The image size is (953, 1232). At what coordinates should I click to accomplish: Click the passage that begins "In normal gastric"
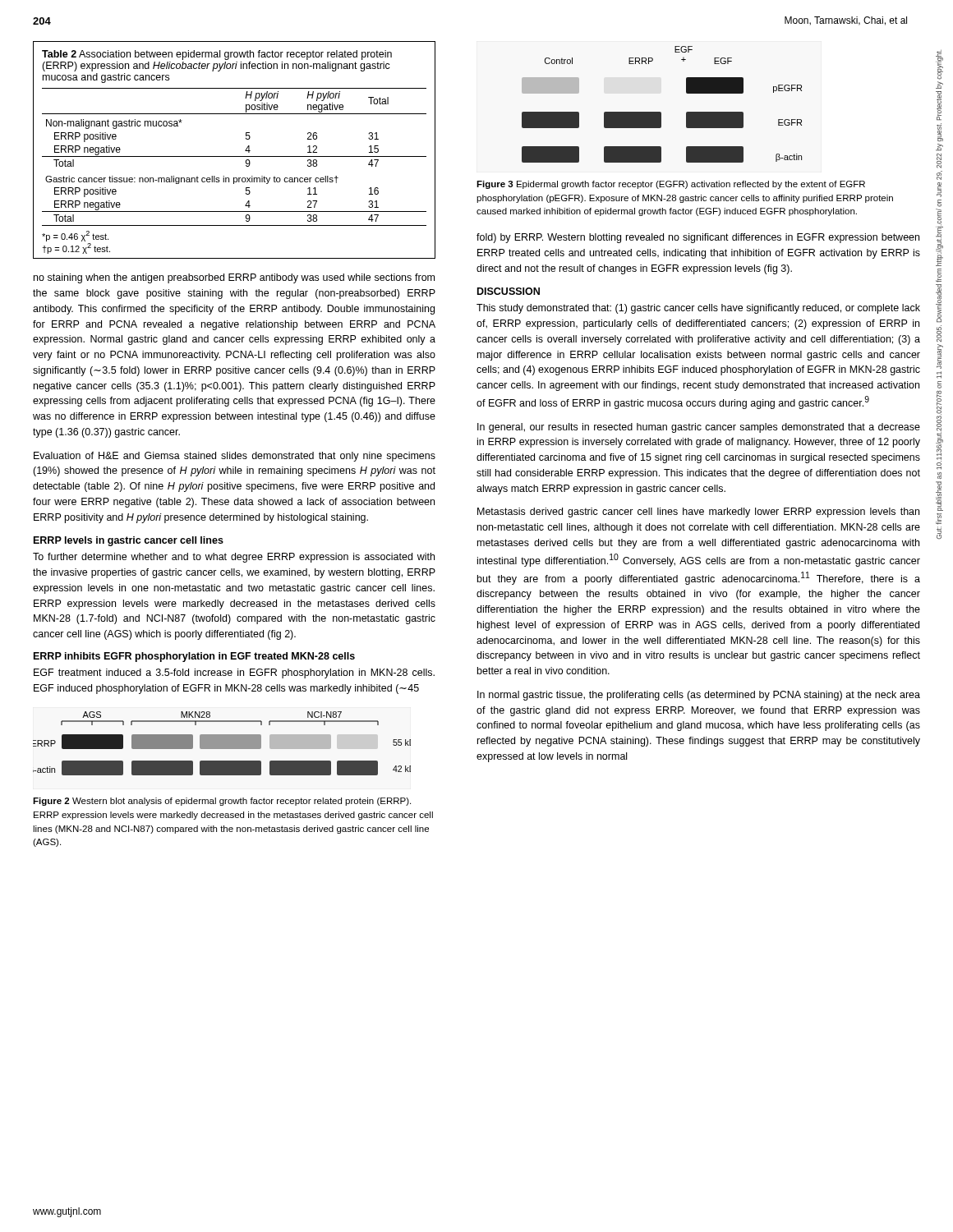pos(698,726)
